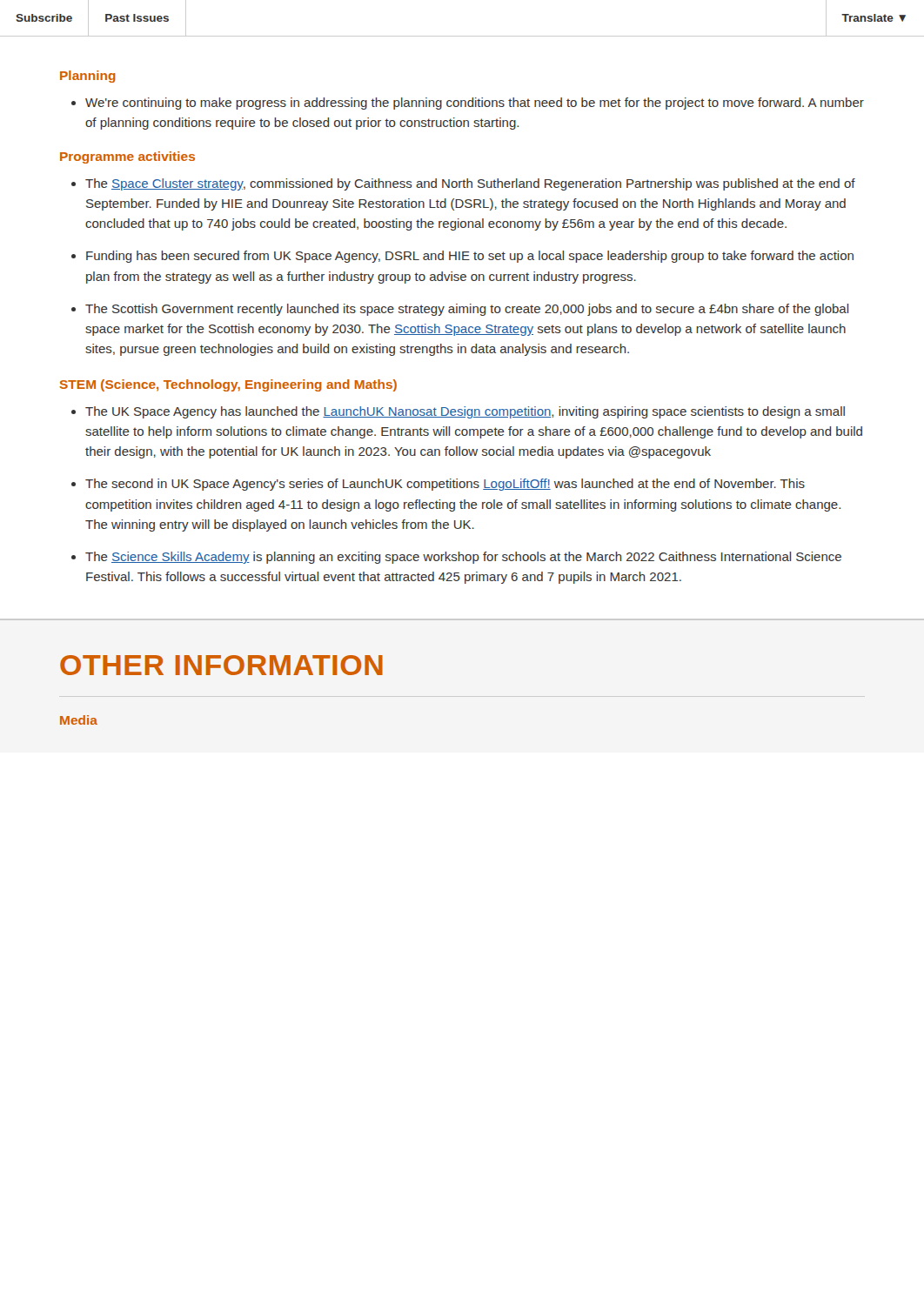The height and width of the screenshot is (1305, 924).
Task: Locate the list item with the text "The Space Cluster strategy, commissioned"
Action: [x=462, y=203]
